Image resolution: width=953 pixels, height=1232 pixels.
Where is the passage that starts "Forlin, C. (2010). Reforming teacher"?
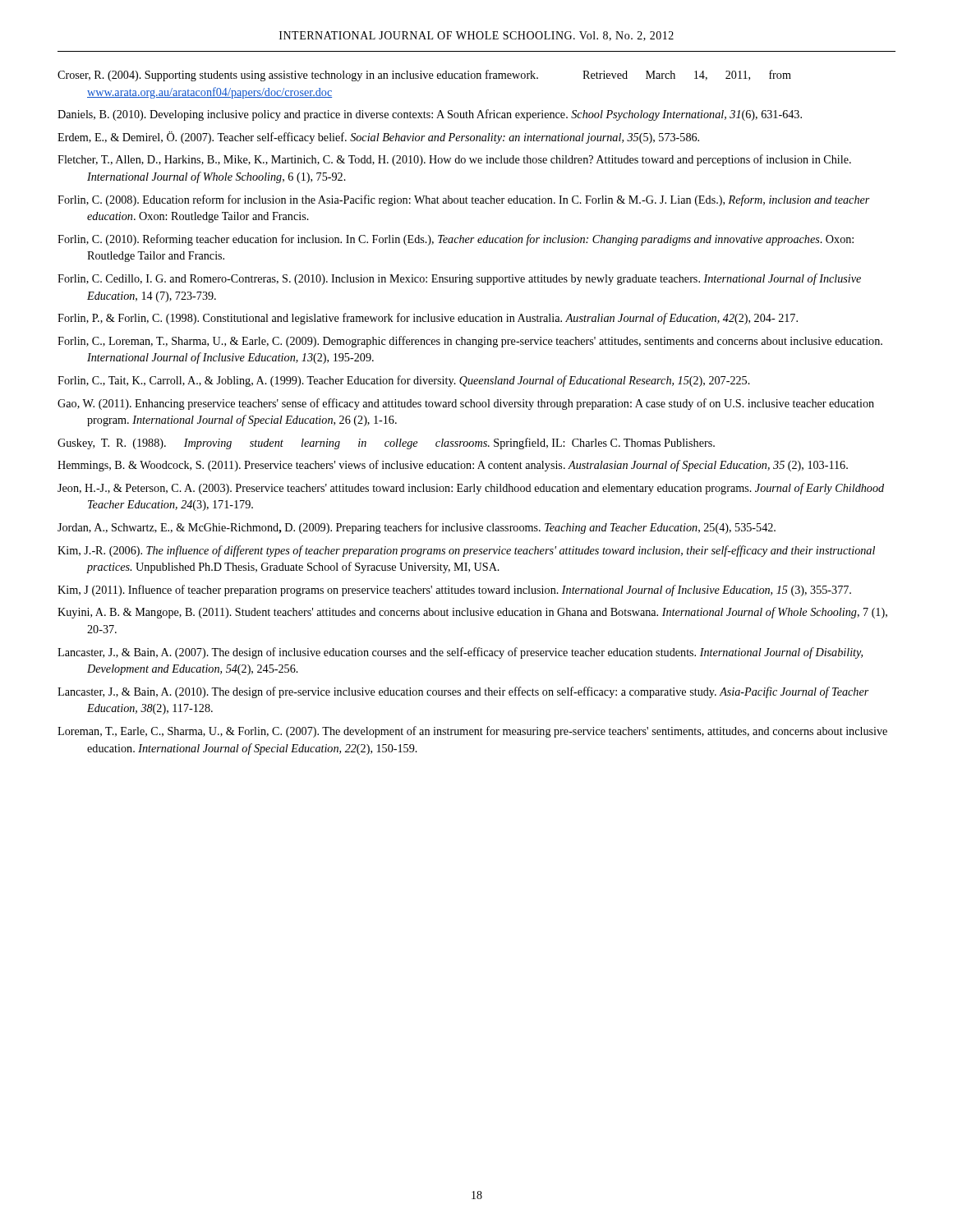click(456, 247)
